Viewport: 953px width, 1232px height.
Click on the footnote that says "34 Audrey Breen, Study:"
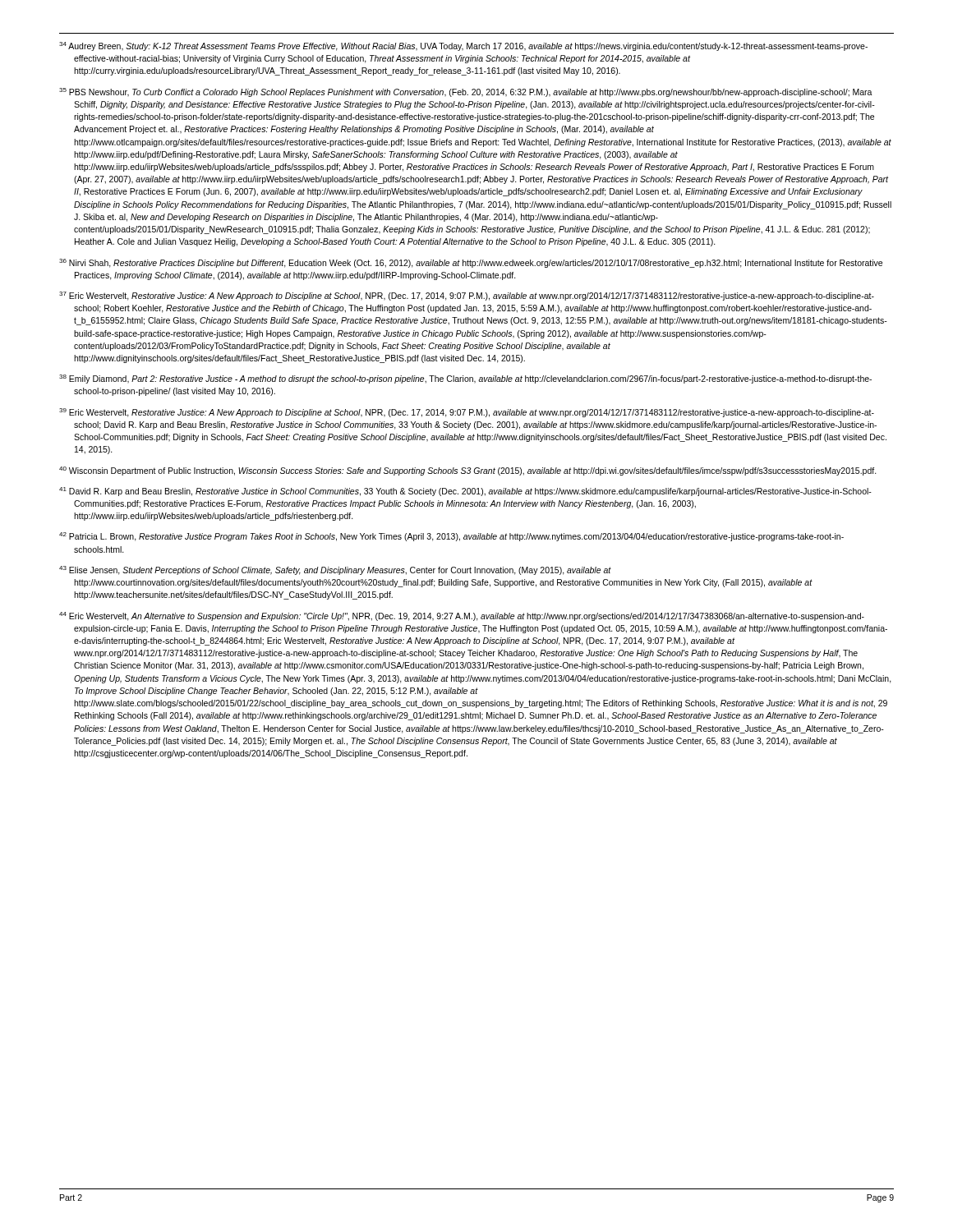pyautogui.click(x=464, y=58)
